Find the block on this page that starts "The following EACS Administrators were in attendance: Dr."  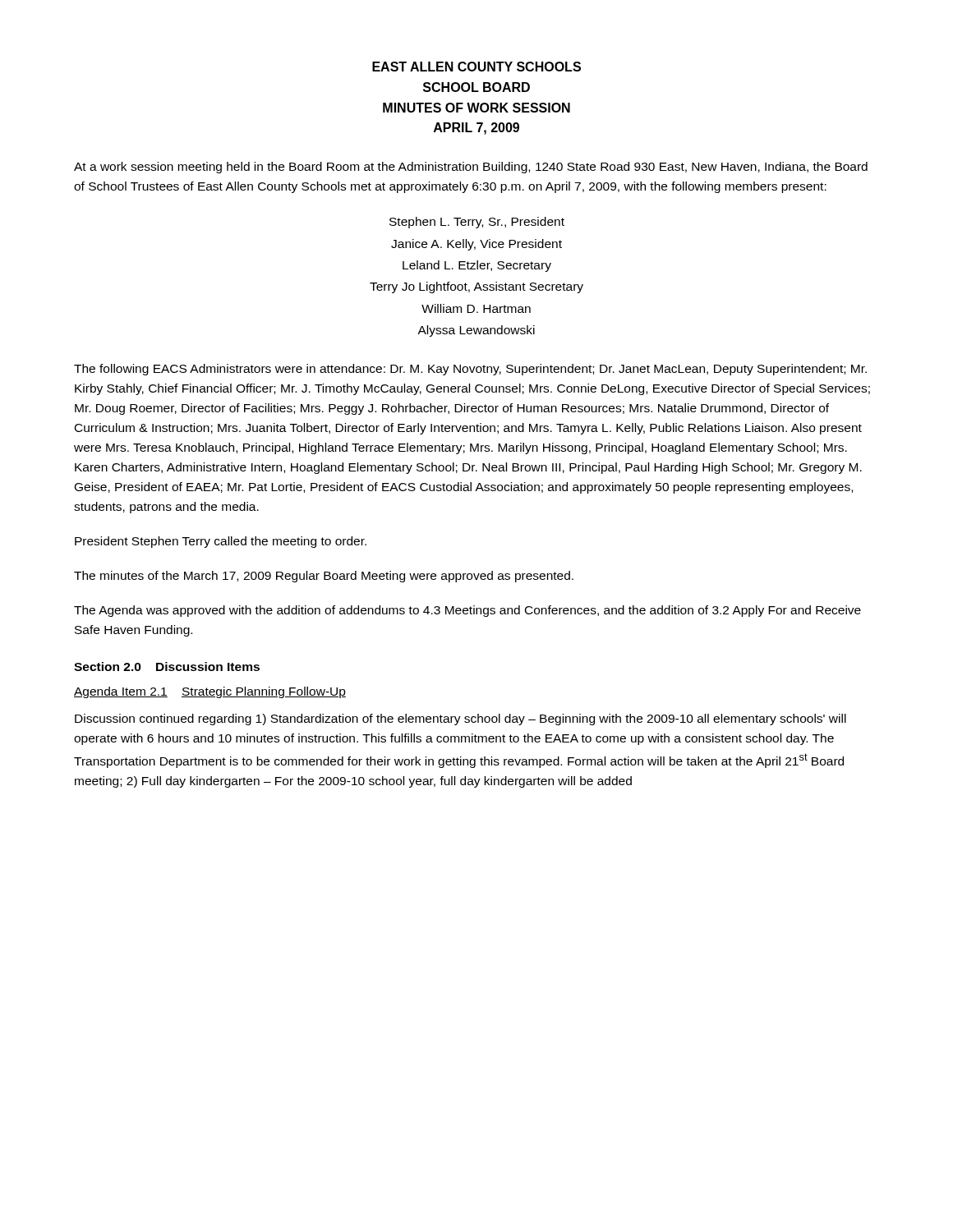472,438
